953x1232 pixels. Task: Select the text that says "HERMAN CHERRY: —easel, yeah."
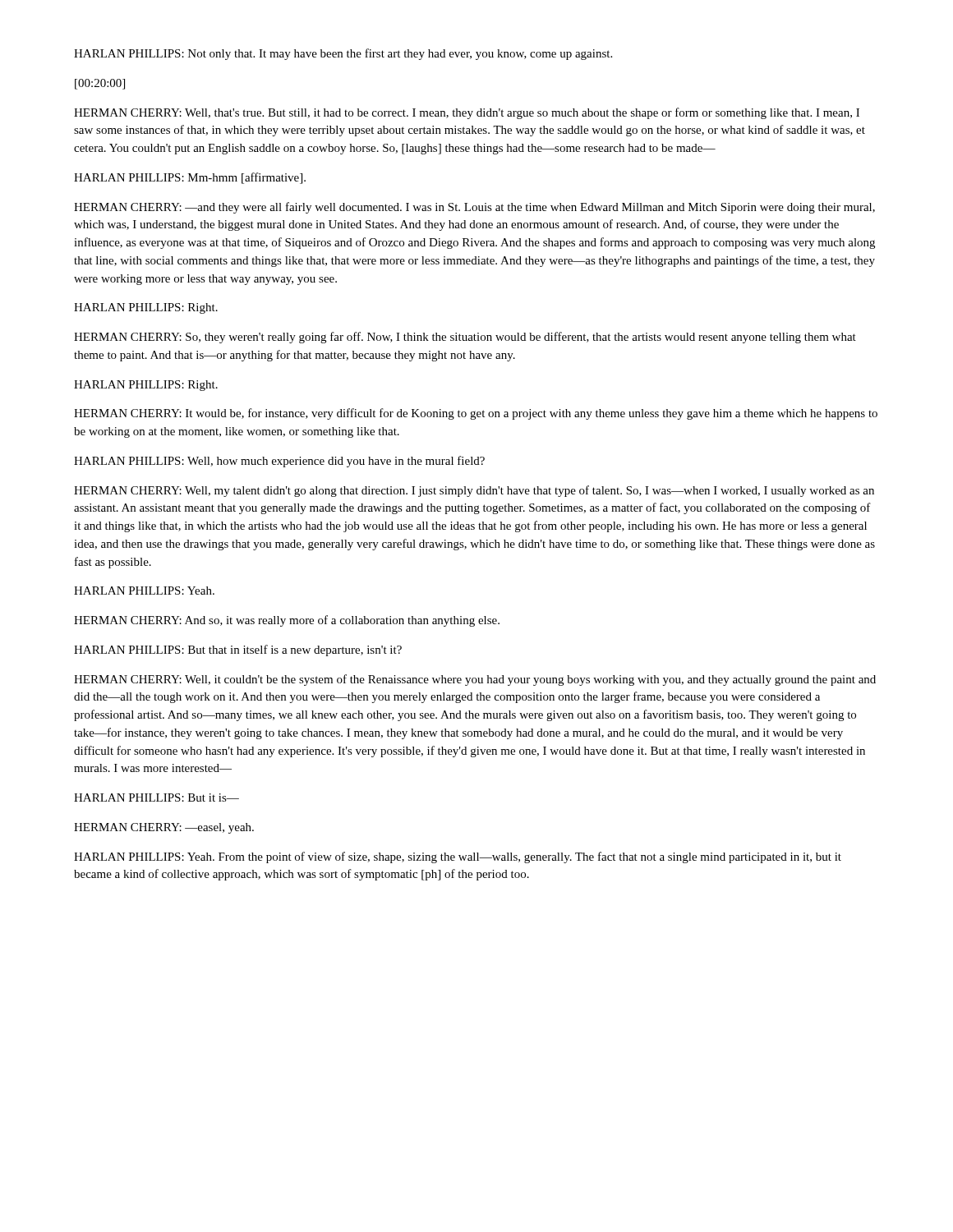click(164, 827)
